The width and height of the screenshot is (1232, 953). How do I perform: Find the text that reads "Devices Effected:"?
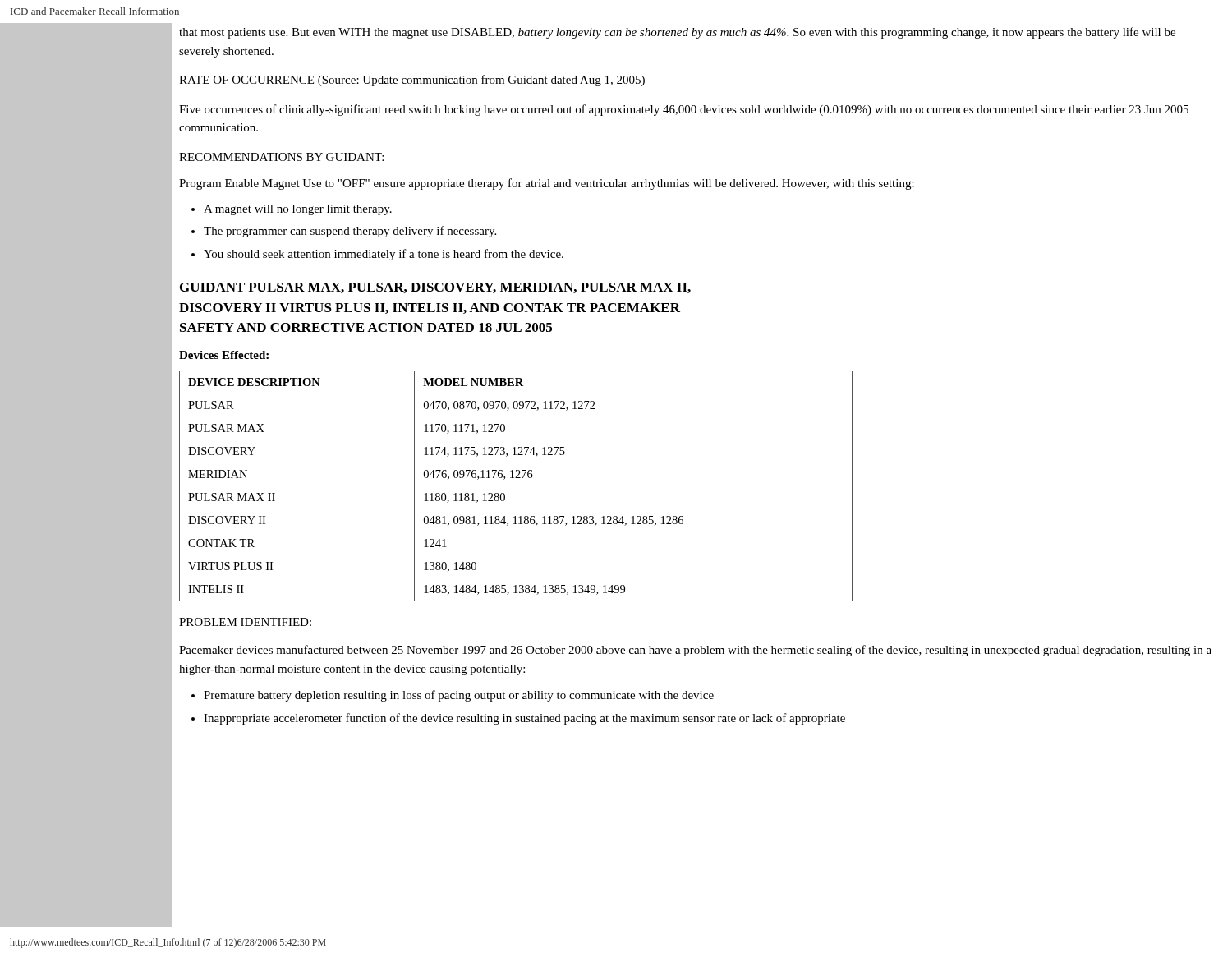click(224, 355)
